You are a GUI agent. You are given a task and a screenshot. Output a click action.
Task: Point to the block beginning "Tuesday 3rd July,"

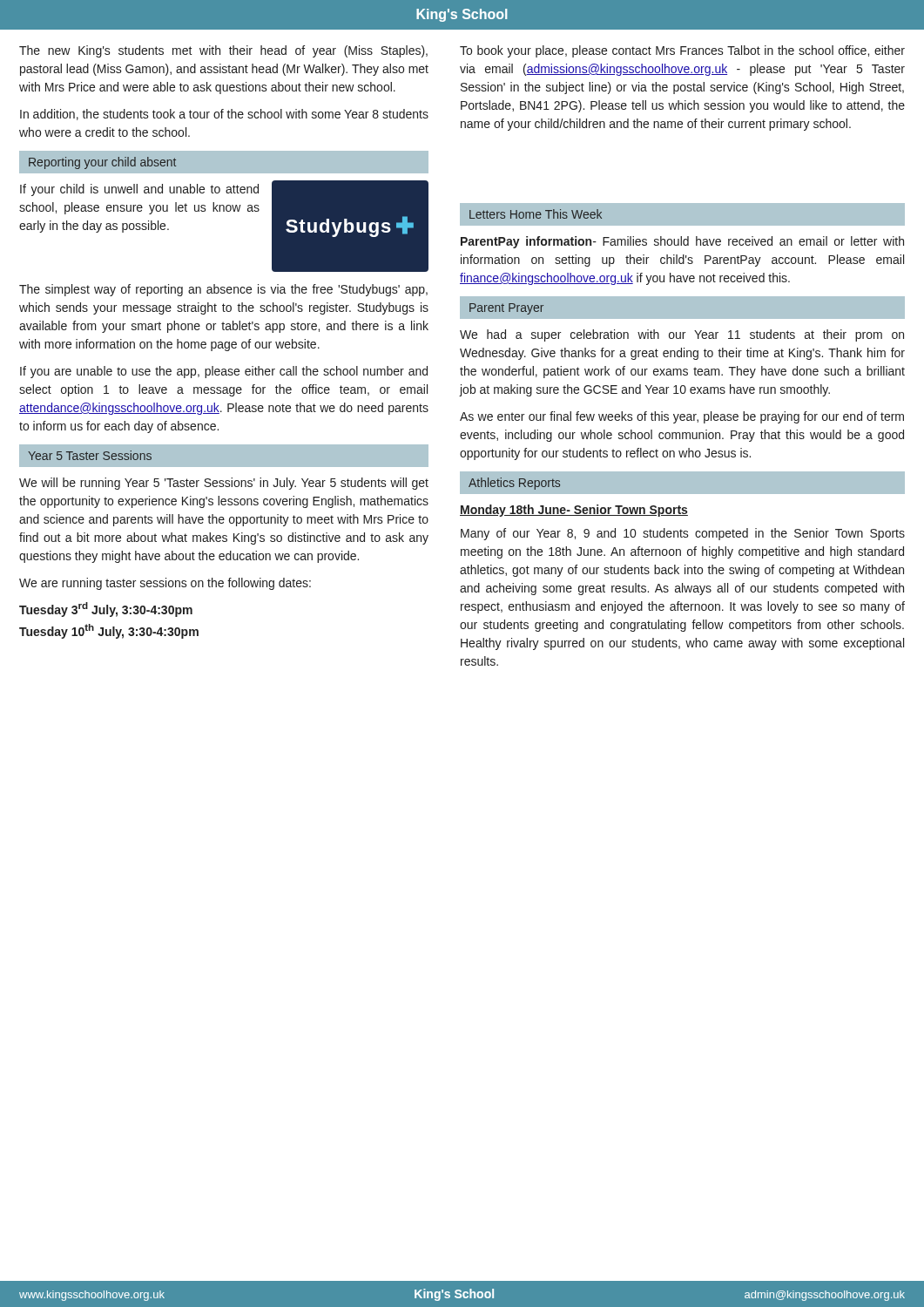click(x=106, y=608)
